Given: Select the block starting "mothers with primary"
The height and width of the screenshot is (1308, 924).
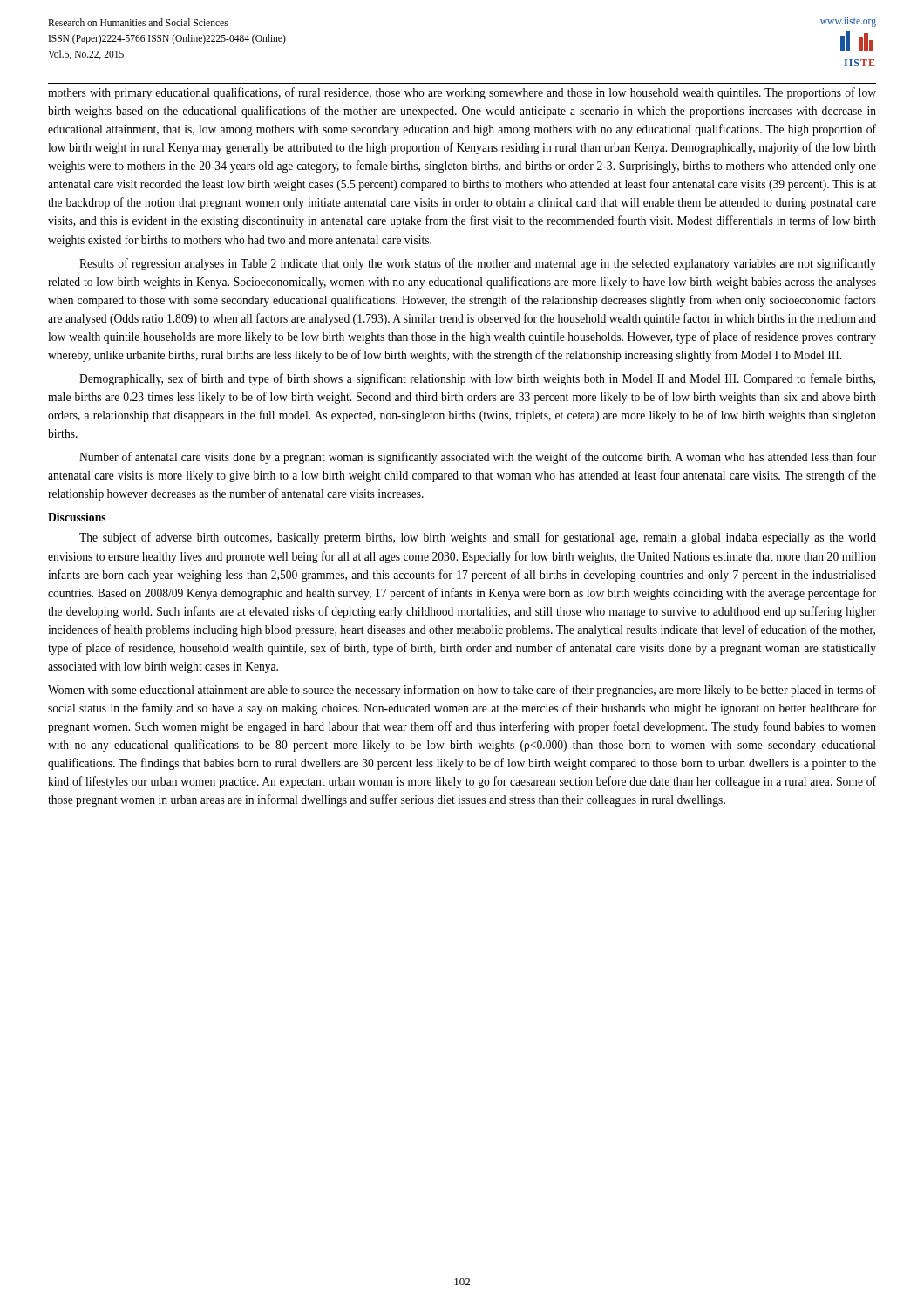Looking at the screenshot, I should tap(462, 166).
